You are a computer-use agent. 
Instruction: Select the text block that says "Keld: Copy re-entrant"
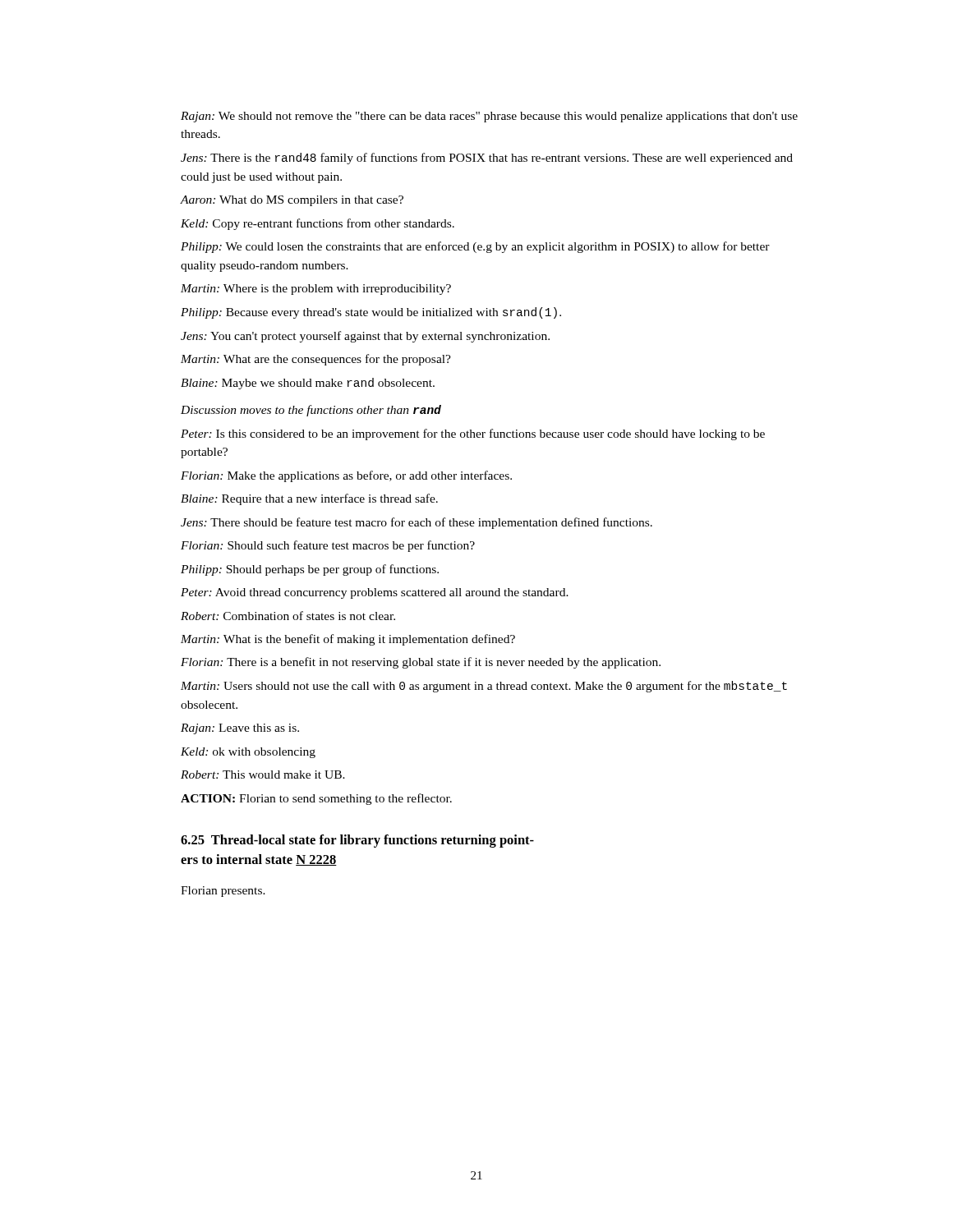click(x=318, y=224)
